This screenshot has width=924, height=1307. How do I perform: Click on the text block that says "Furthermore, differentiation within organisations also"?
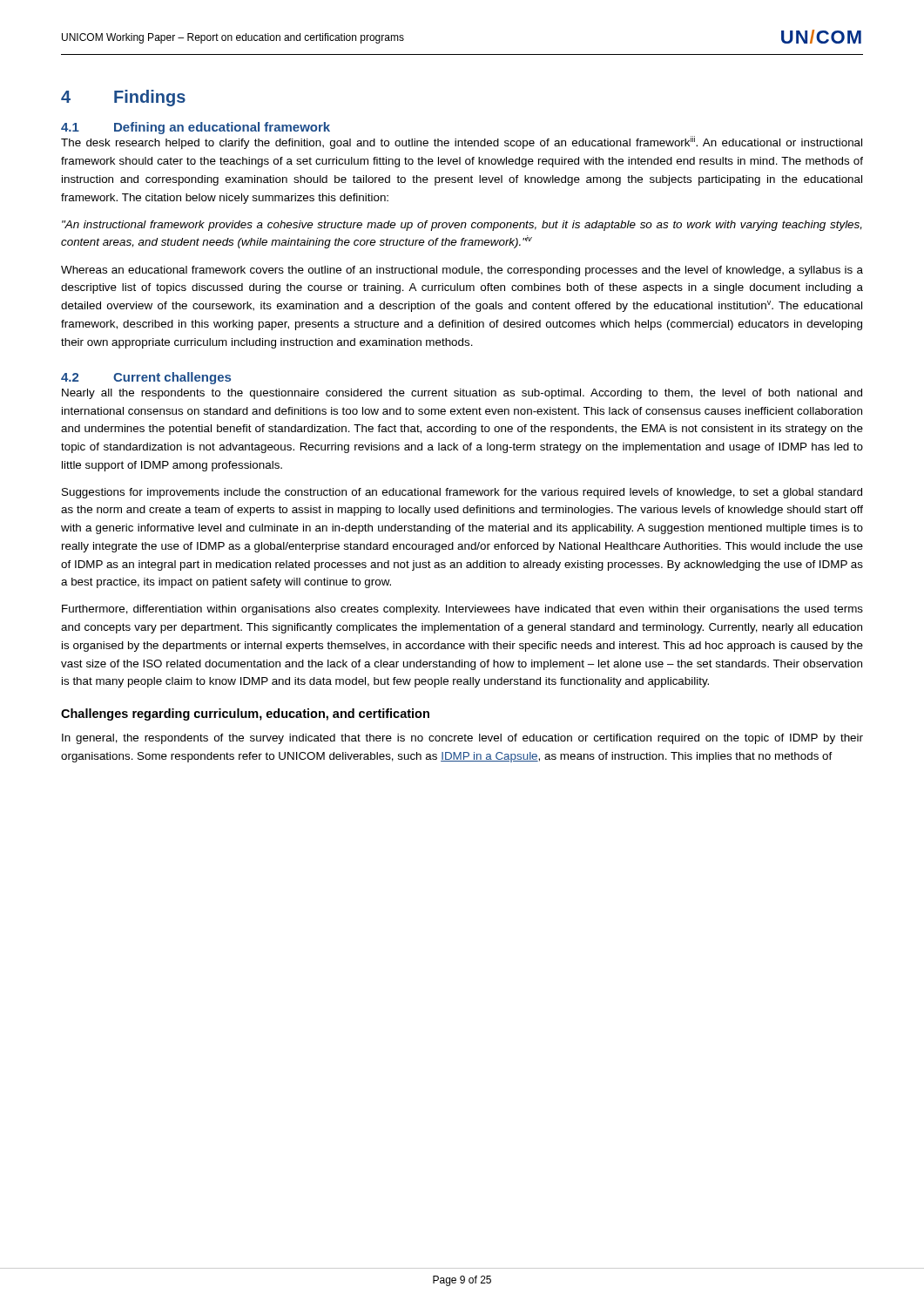(x=462, y=646)
